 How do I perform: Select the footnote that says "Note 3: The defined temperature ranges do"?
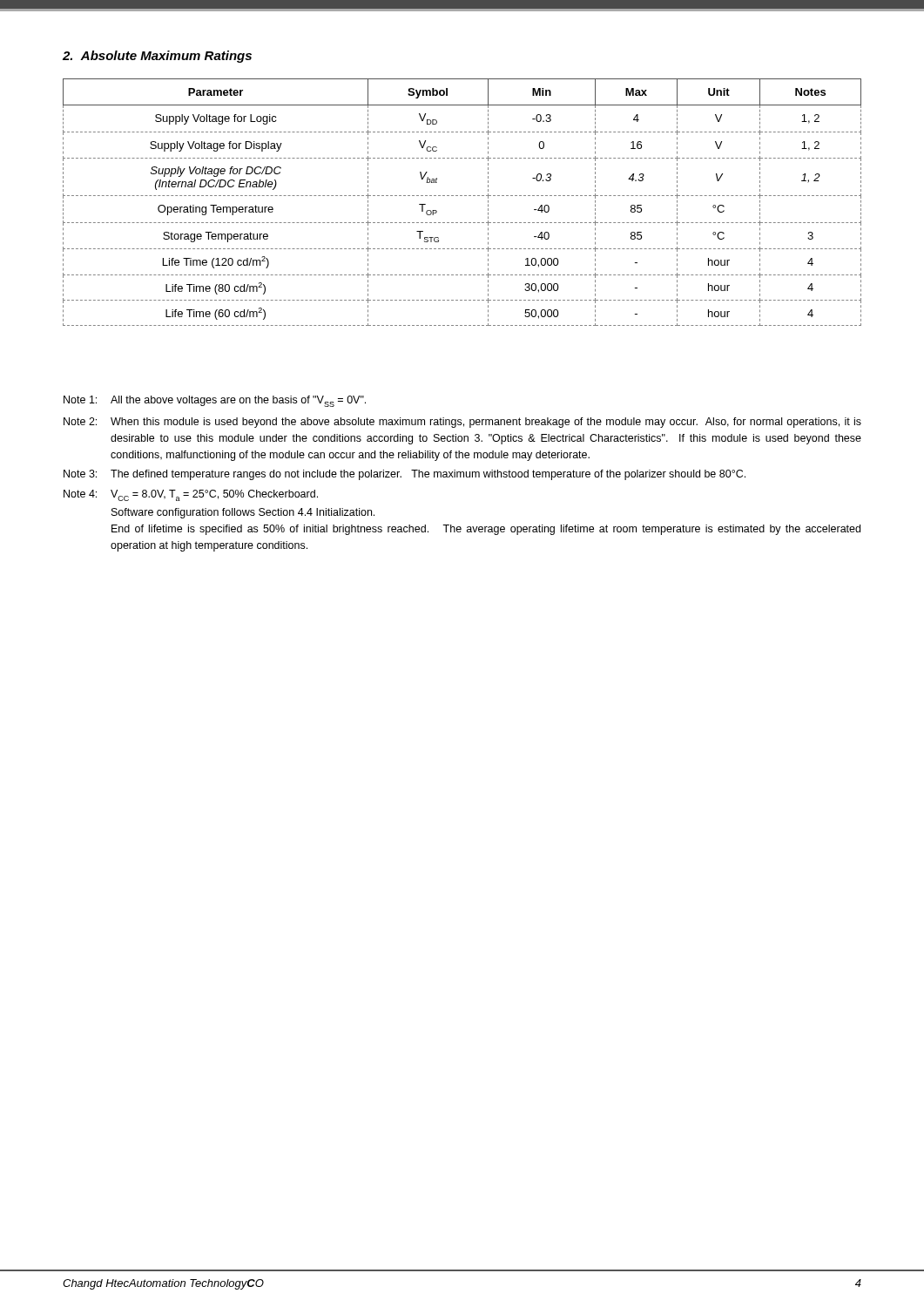tap(462, 475)
